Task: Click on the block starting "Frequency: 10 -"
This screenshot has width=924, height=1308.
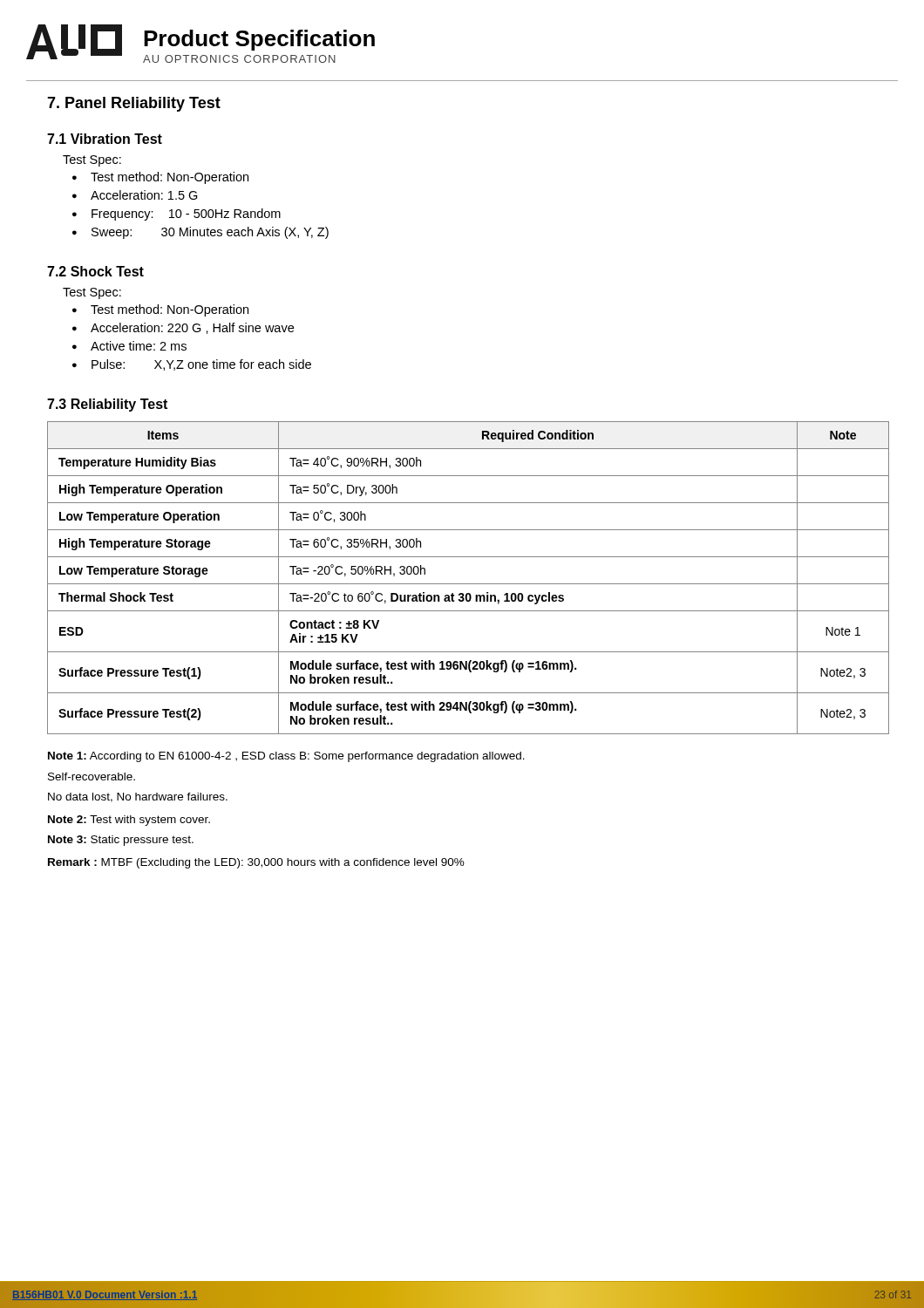Action: [186, 214]
